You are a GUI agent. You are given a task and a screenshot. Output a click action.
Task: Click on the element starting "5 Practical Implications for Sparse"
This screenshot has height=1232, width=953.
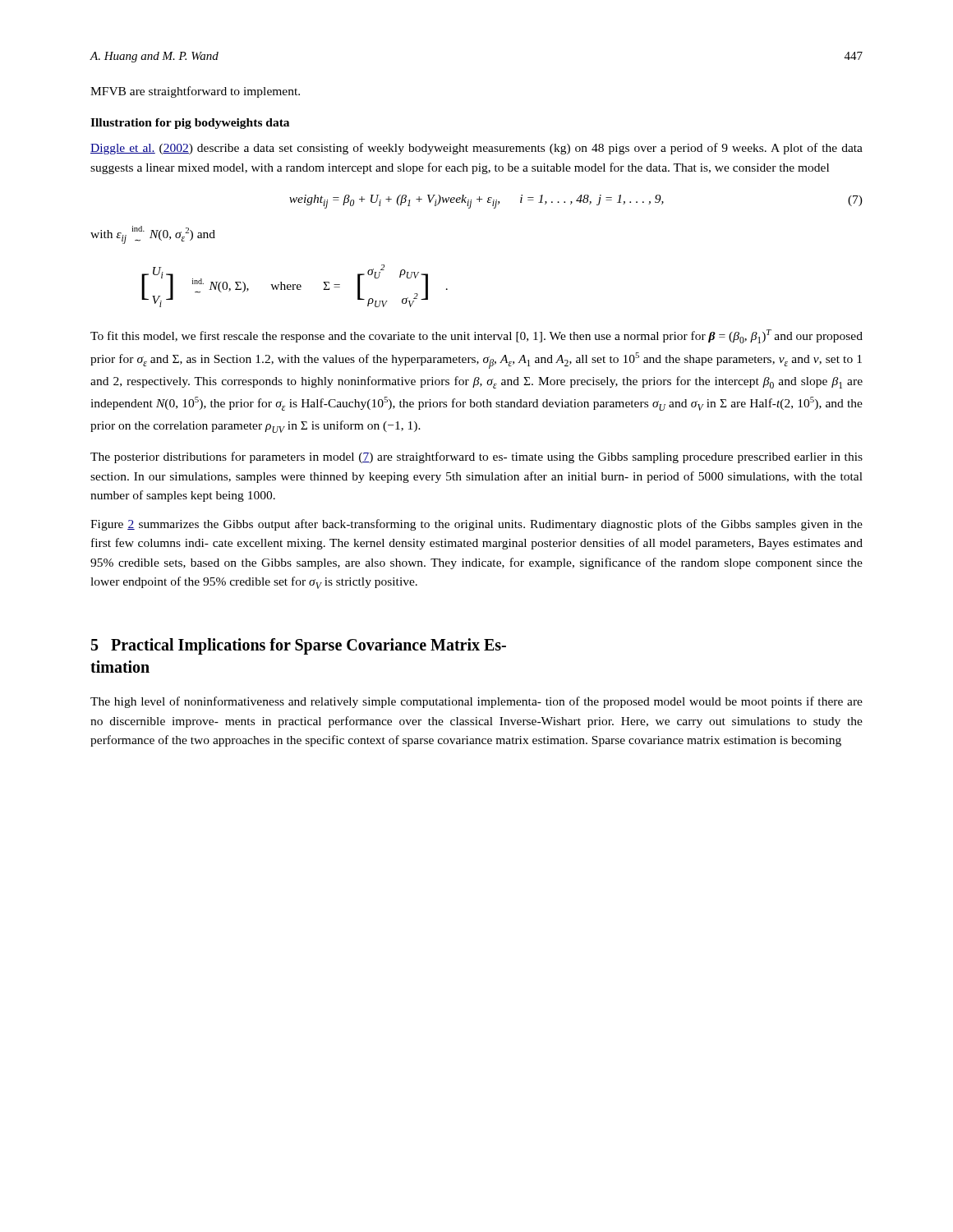(x=476, y=657)
